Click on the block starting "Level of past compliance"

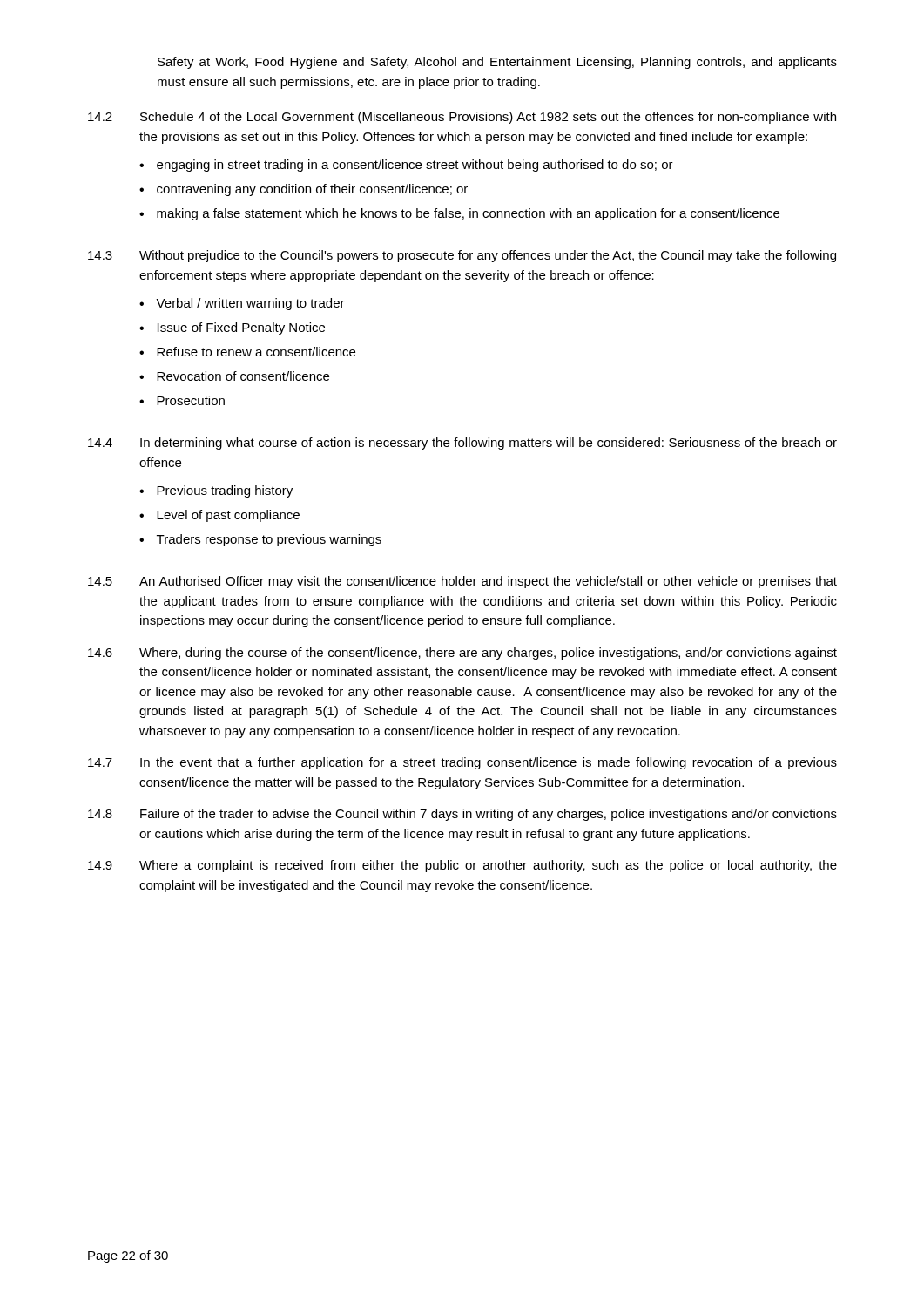228,515
